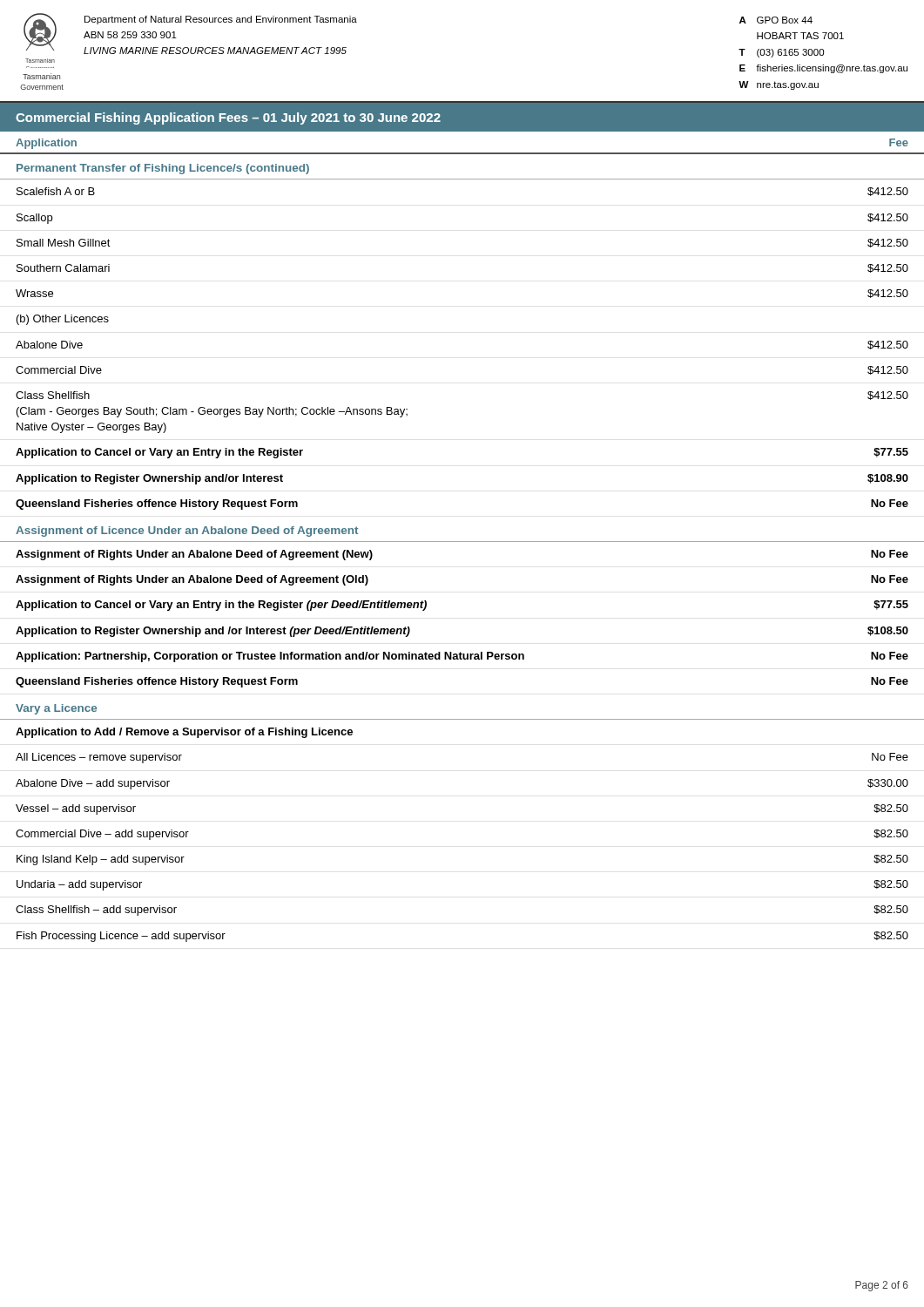Locate the table with the text "Scalefish A or B"
This screenshot has width=924, height=1307.
tap(462, 348)
